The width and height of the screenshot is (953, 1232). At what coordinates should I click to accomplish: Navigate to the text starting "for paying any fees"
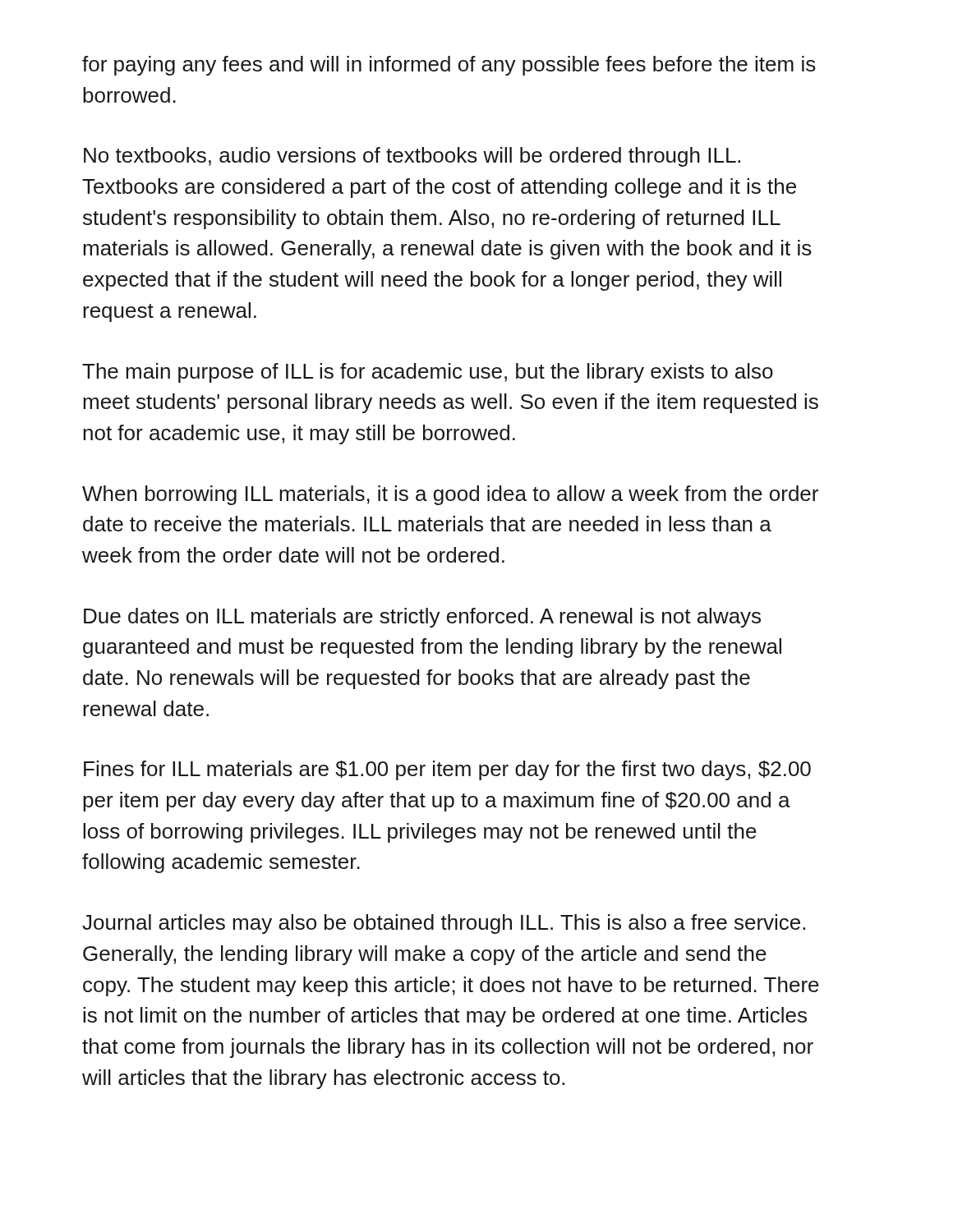tap(449, 80)
